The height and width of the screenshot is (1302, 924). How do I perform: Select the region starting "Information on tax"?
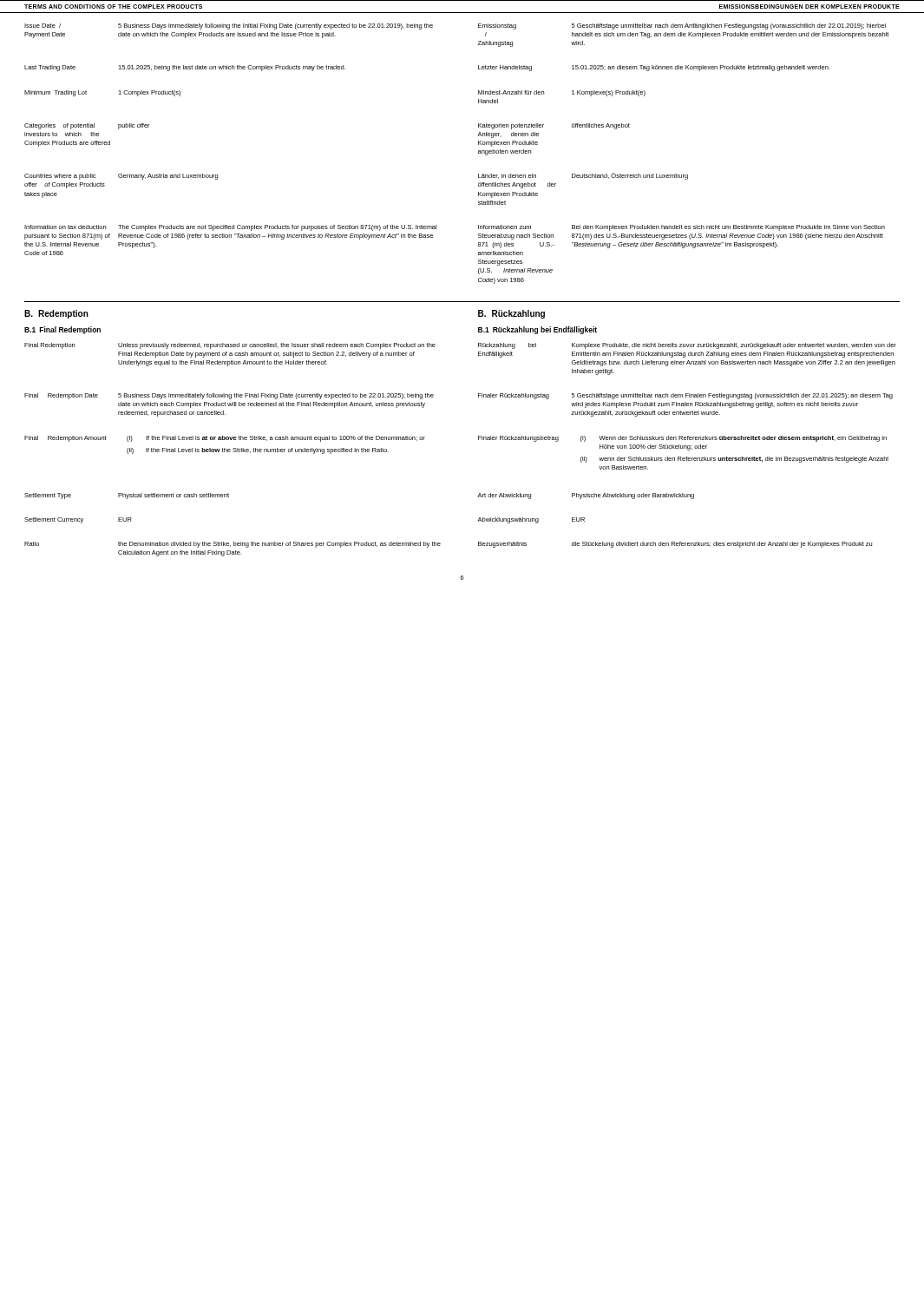(62, 228)
